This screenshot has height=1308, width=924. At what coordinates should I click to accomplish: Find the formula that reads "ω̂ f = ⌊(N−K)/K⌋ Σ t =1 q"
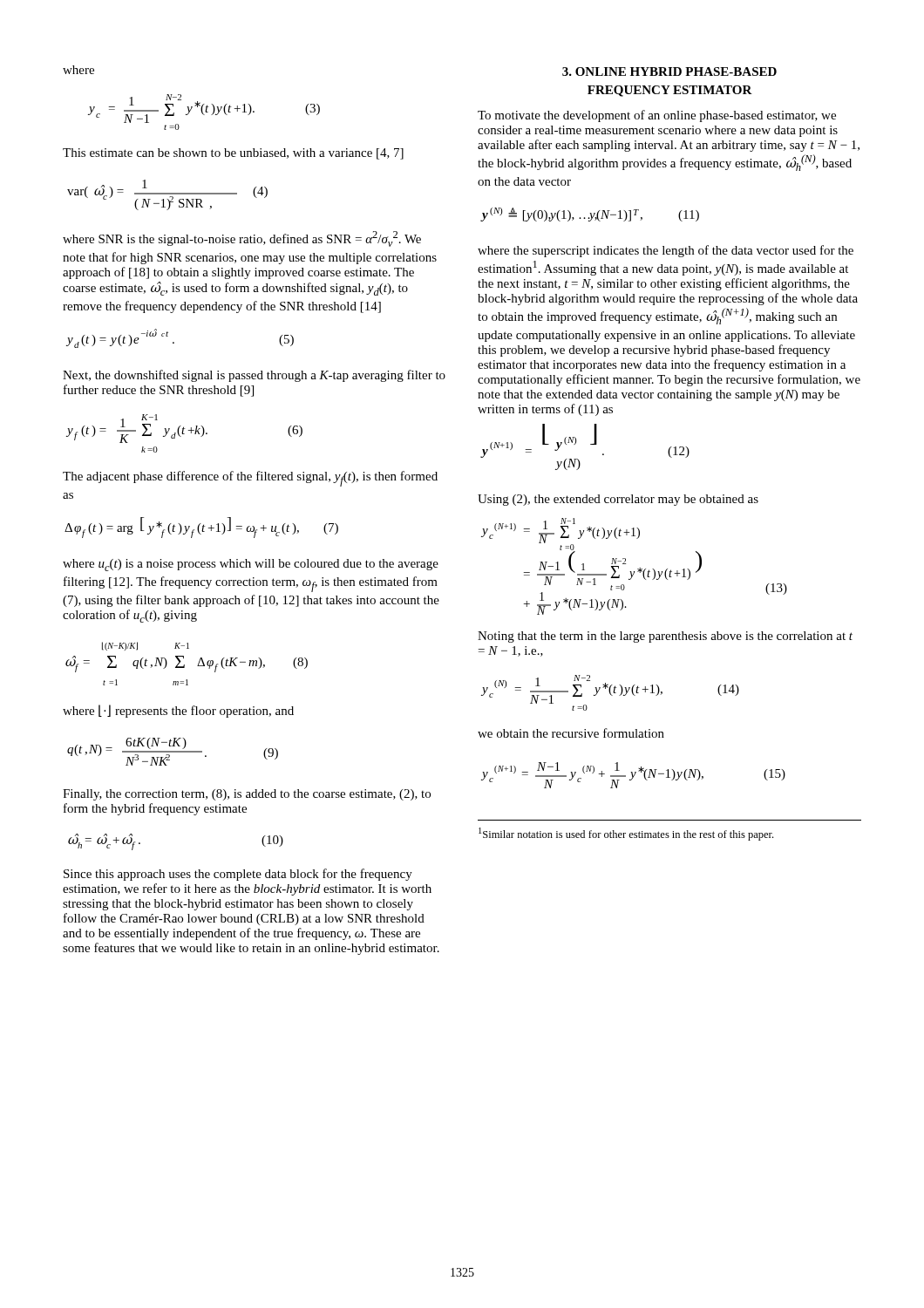(246, 663)
